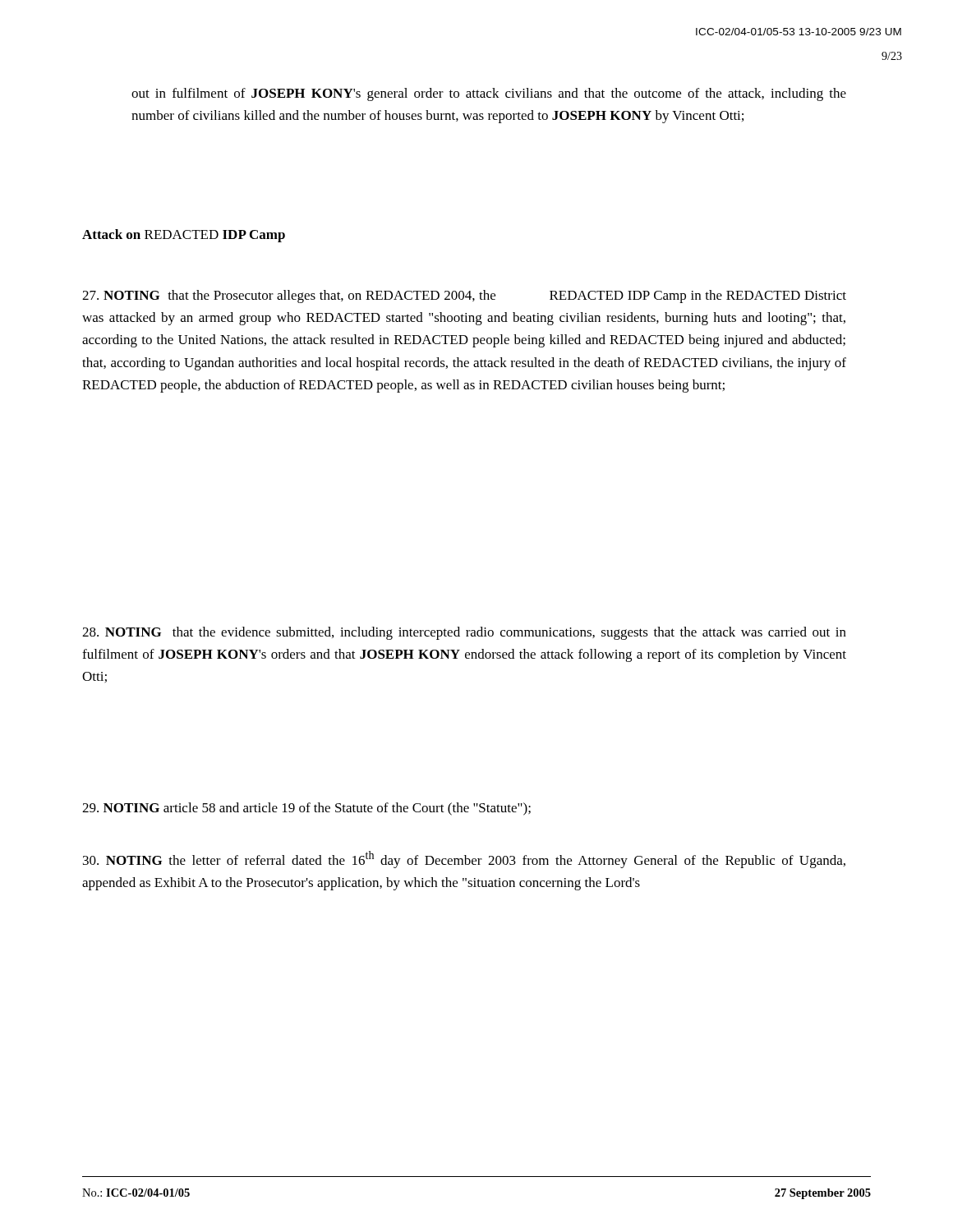Click on the text block that says "out in fulfilment of"
Image resolution: width=953 pixels, height=1232 pixels.
[x=489, y=104]
